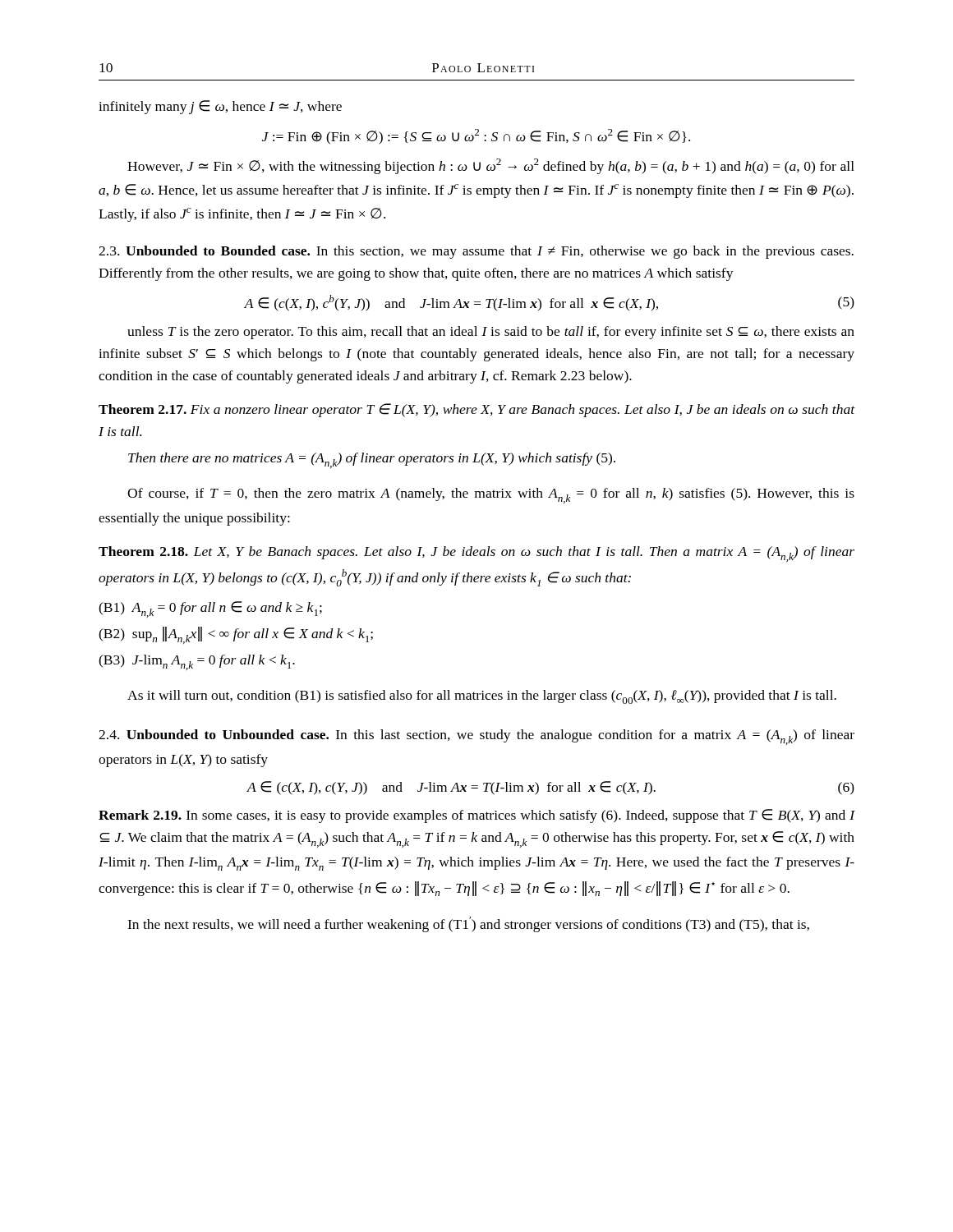Click on the element starting "Theorem 2.17. Fix a nonzero linear"
The image size is (953, 1232).
[477, 410]
